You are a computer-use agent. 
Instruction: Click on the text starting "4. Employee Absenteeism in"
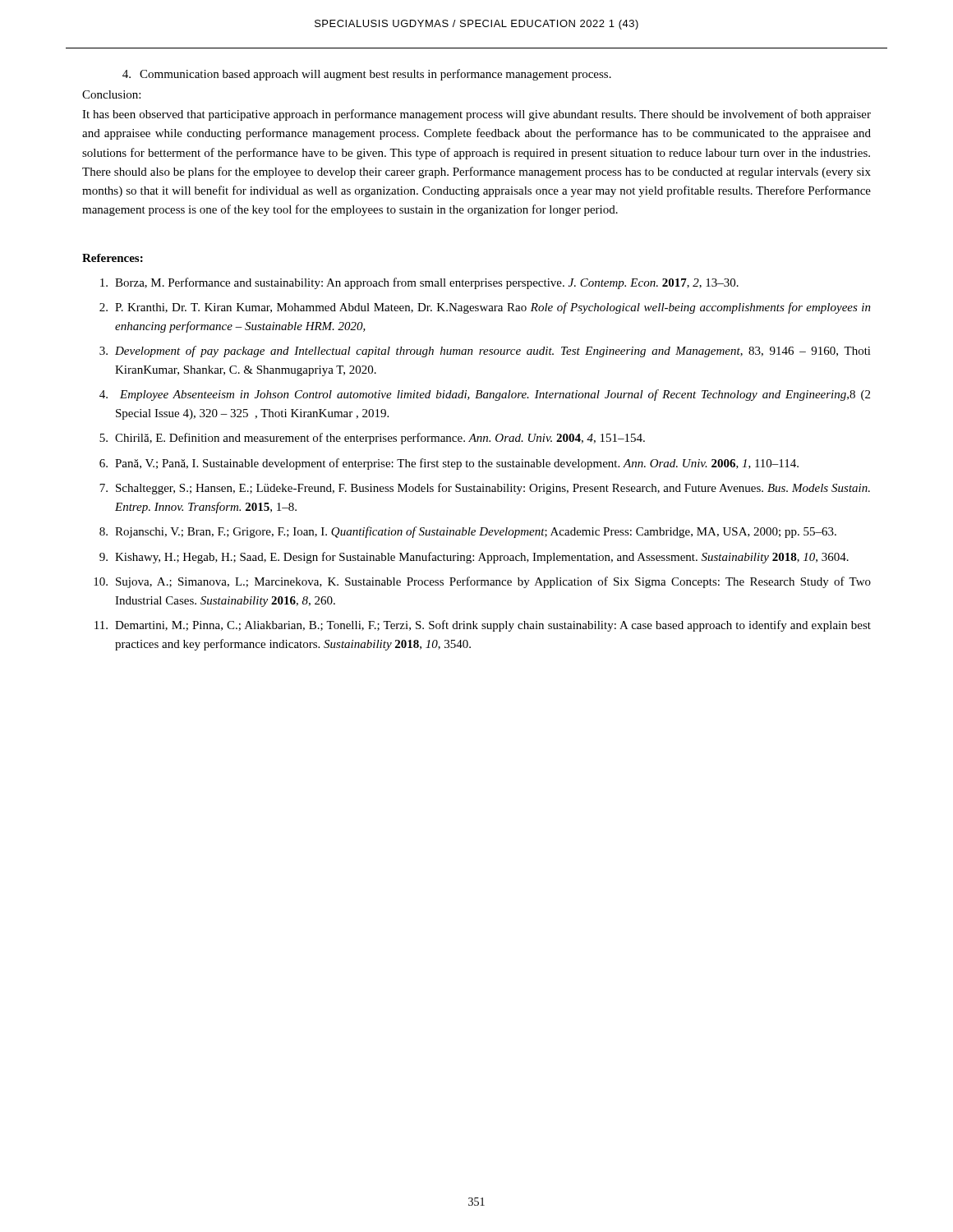click(476, 404)
